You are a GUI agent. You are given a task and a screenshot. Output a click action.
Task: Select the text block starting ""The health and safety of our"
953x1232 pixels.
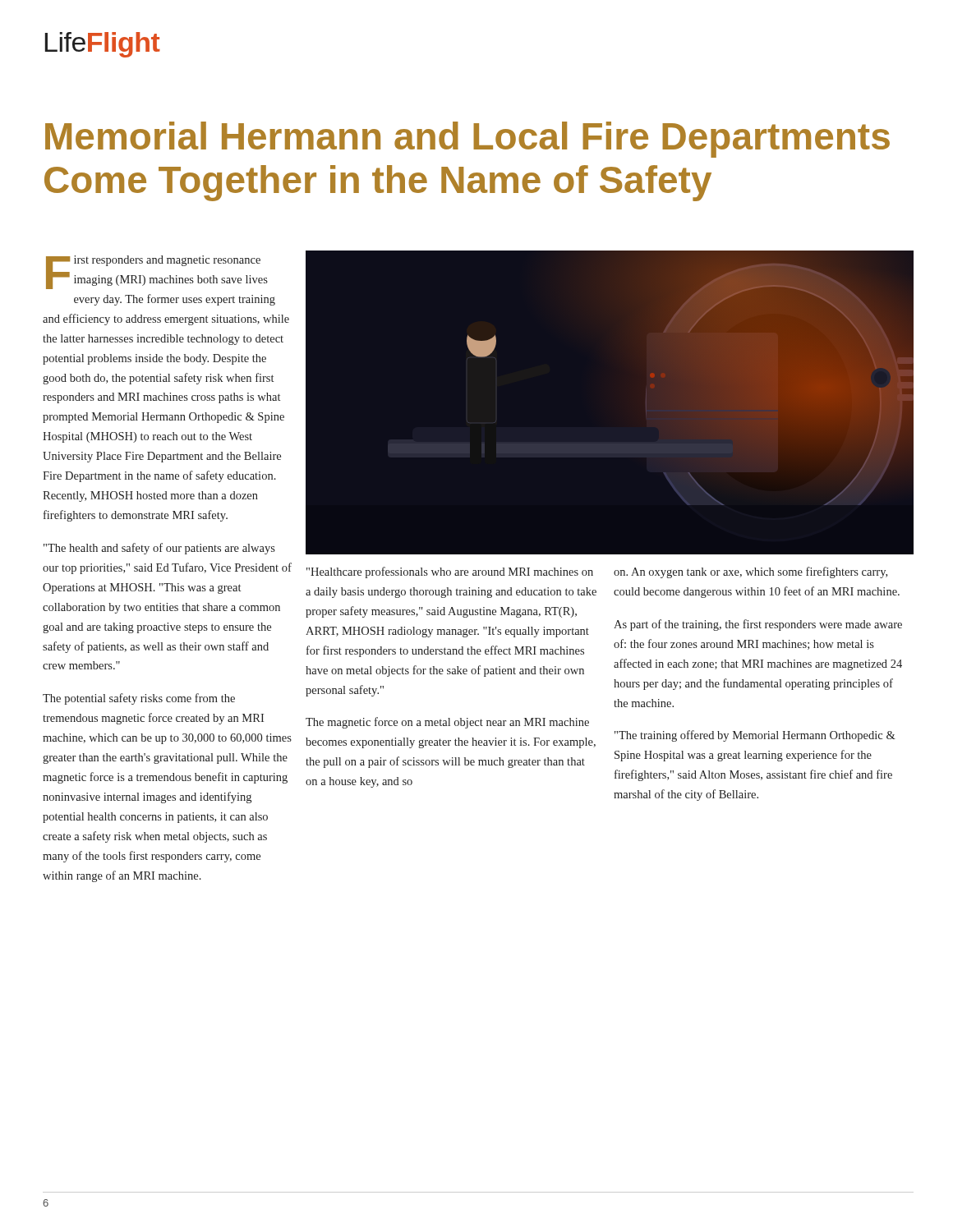tap(167, 607)
